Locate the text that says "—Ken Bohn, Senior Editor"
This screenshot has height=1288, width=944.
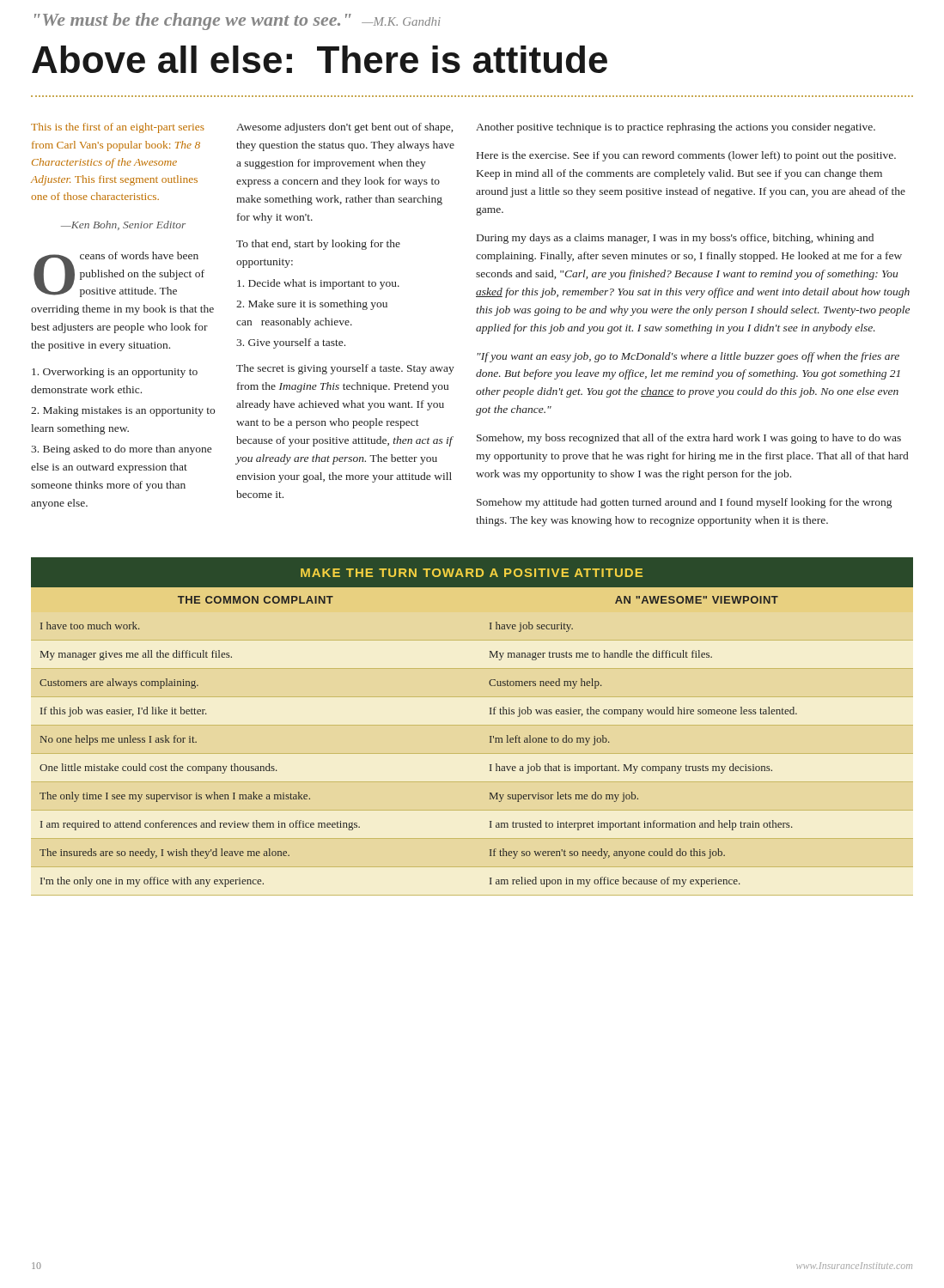[x=123, y=224]
